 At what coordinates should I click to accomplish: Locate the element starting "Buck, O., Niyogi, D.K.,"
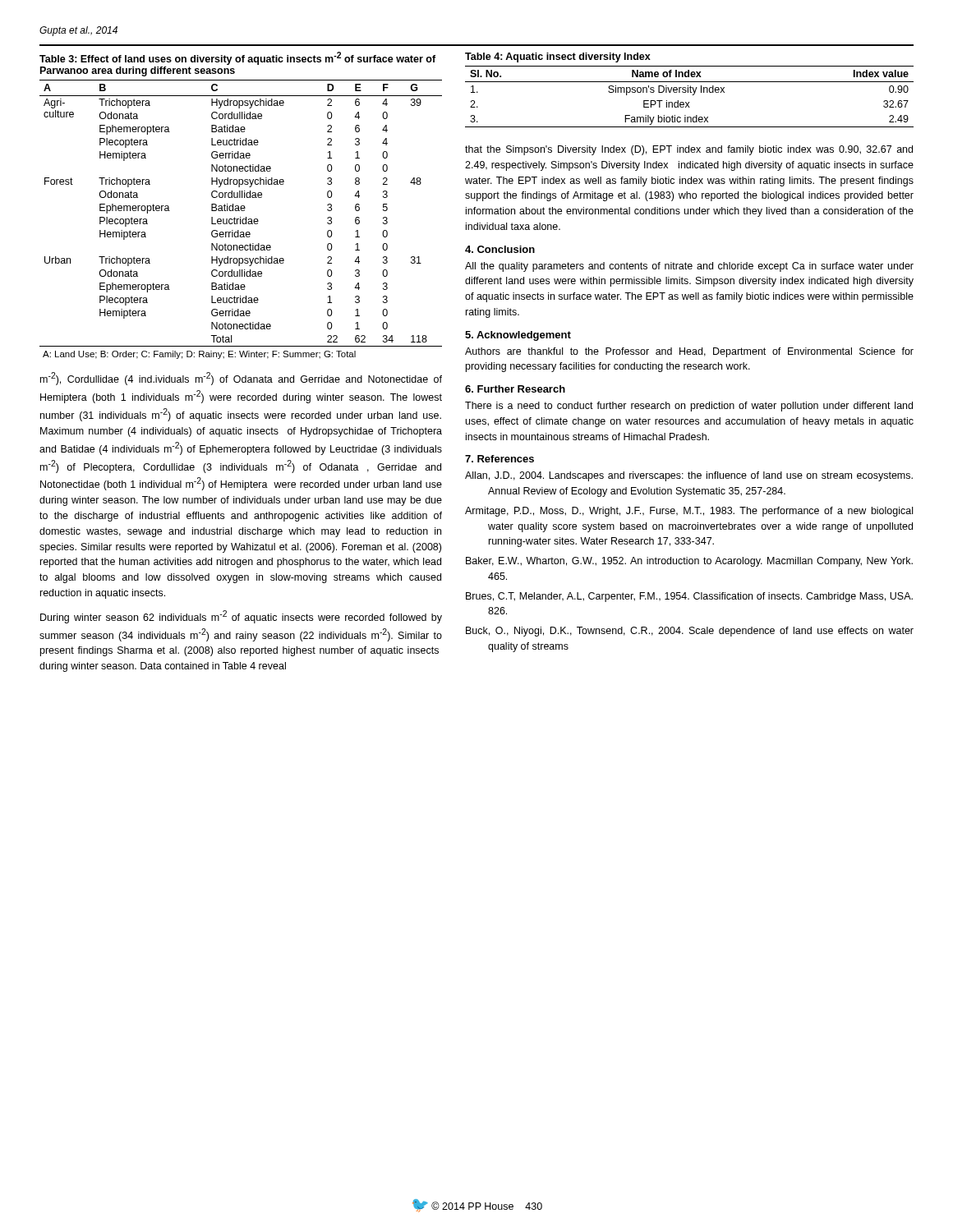coord(689,638)
